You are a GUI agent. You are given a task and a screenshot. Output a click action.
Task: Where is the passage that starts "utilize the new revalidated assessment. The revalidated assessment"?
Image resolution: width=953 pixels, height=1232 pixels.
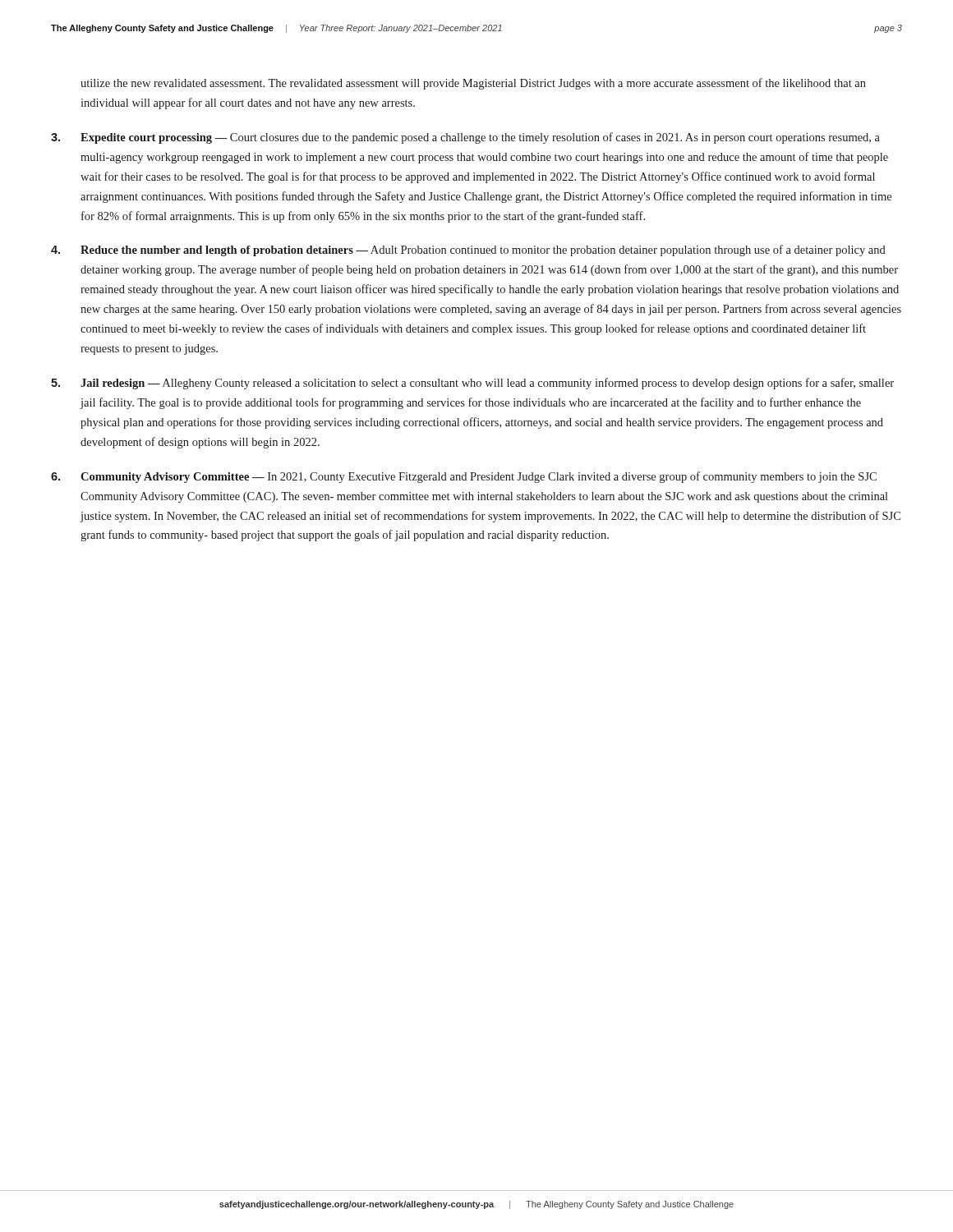pos(473,93)
